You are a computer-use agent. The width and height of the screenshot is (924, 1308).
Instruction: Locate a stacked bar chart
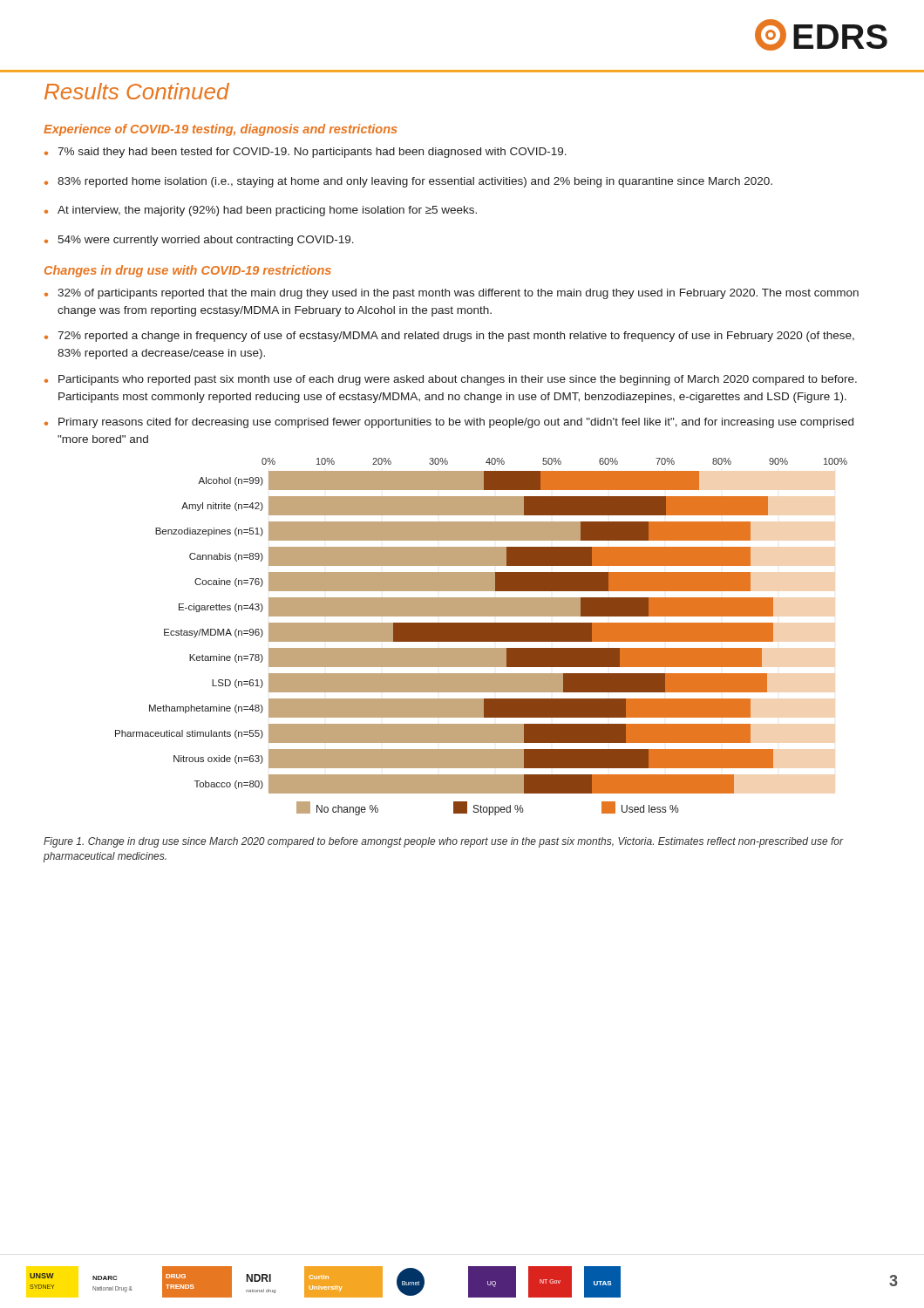(462, 641)
